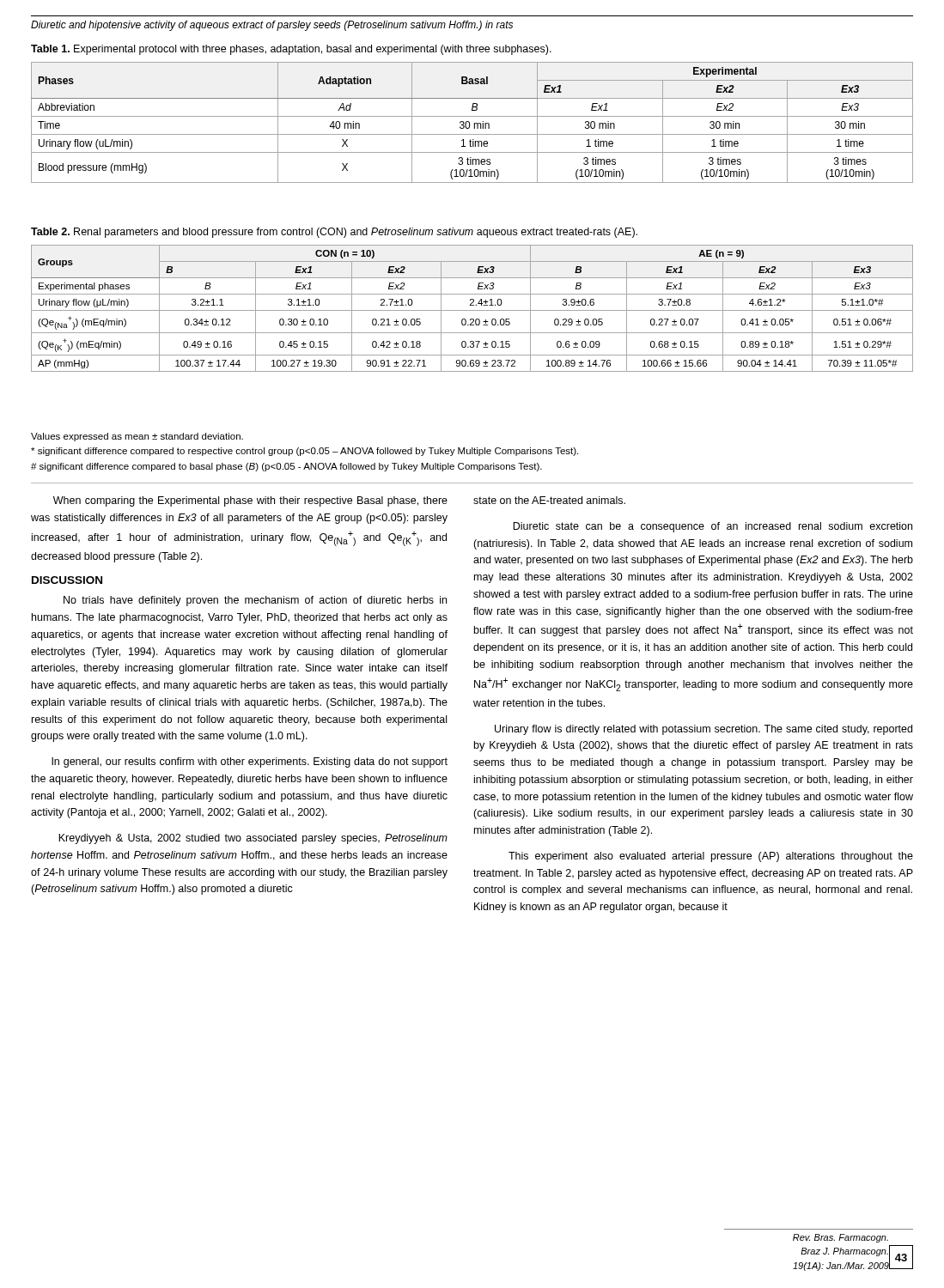Click on the text containing "state on the AE-treated animals."
Screen dimensions: 1288x944
(550, 501)
